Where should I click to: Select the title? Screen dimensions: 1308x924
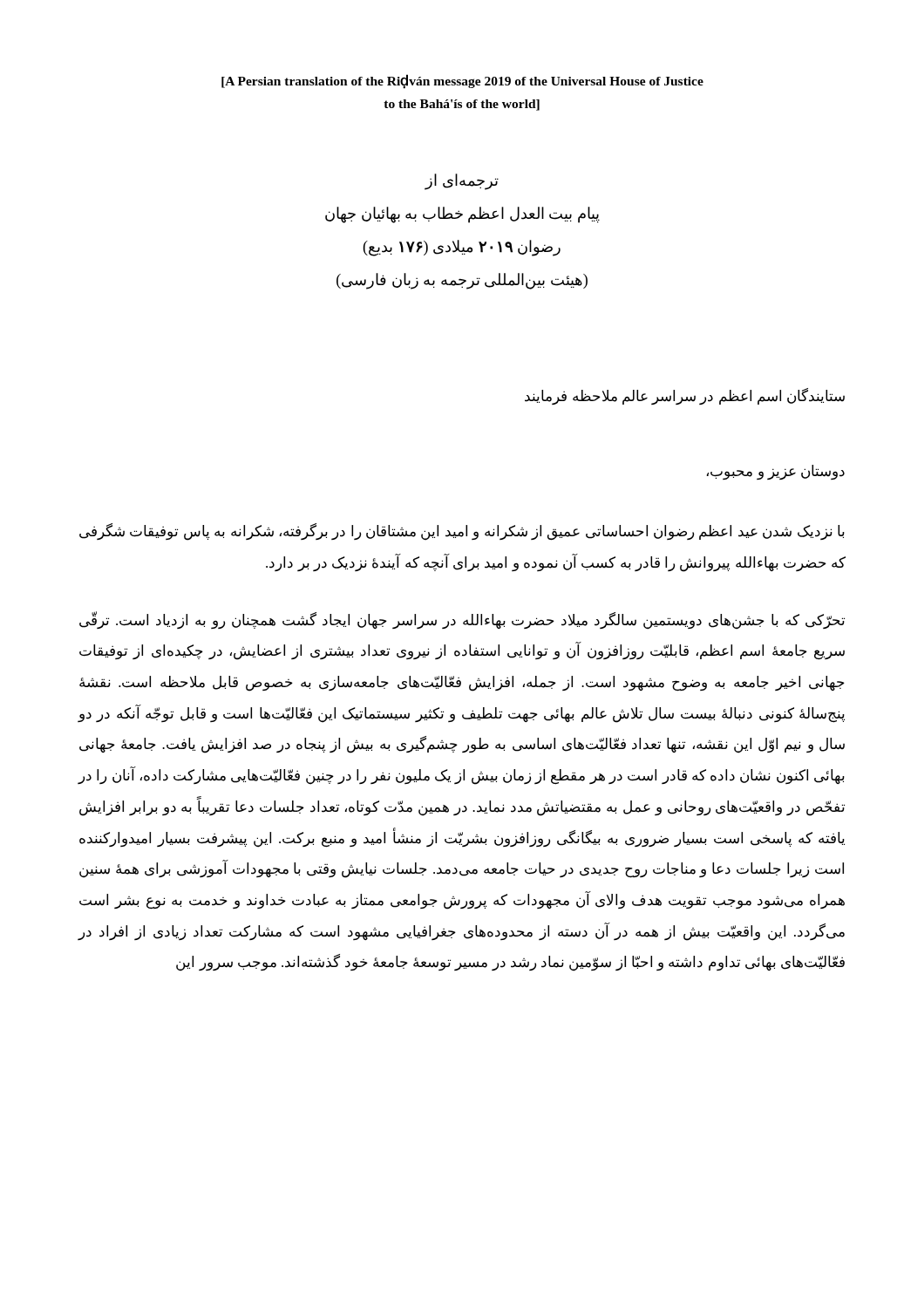point(462,92)
